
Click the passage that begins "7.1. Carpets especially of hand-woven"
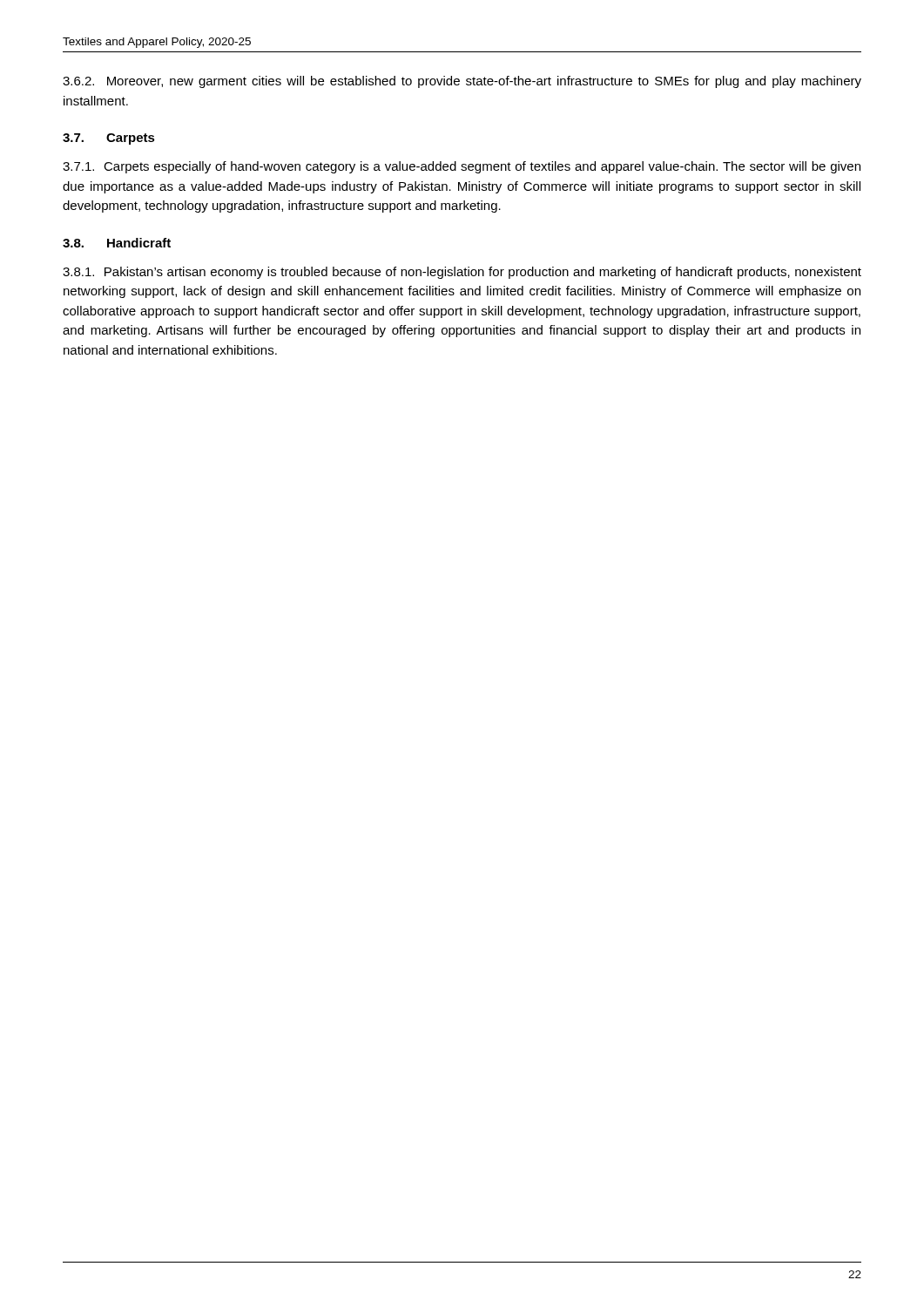click(x=462, y=186)
